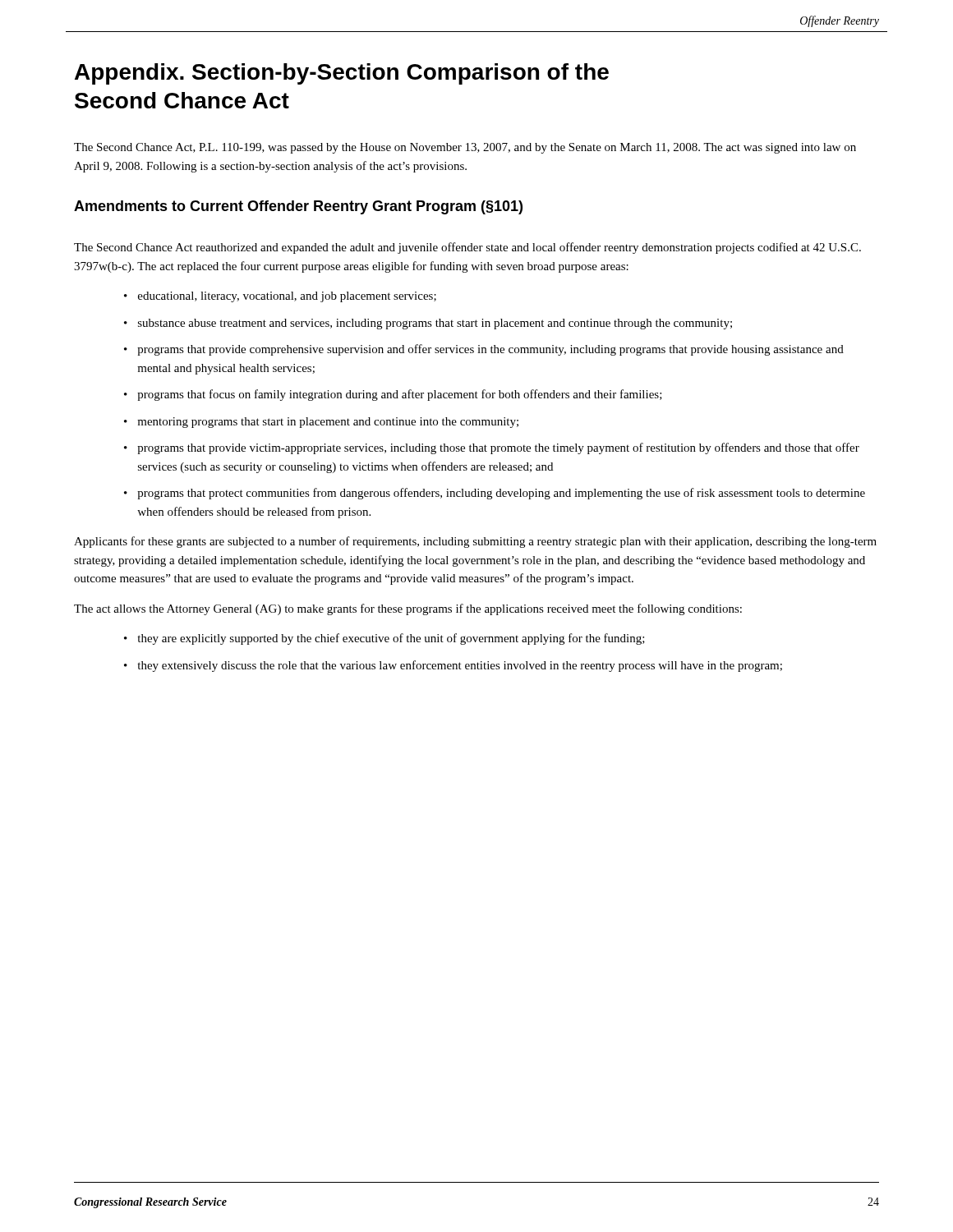Locate the title
Screen dimensions: 1232x953
pyautogui.click(x=476, y=86)
